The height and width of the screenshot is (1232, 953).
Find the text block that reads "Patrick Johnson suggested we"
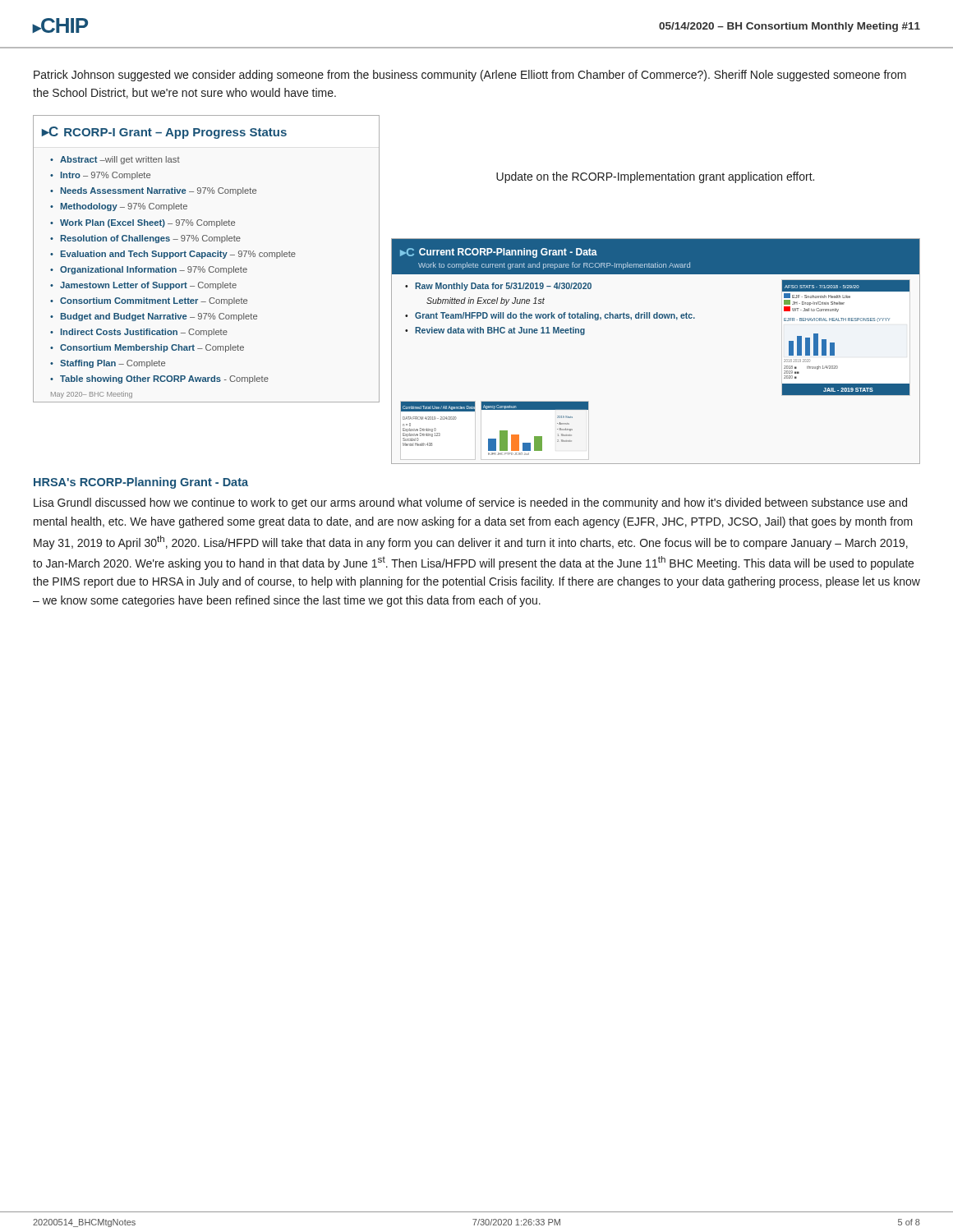470,84
